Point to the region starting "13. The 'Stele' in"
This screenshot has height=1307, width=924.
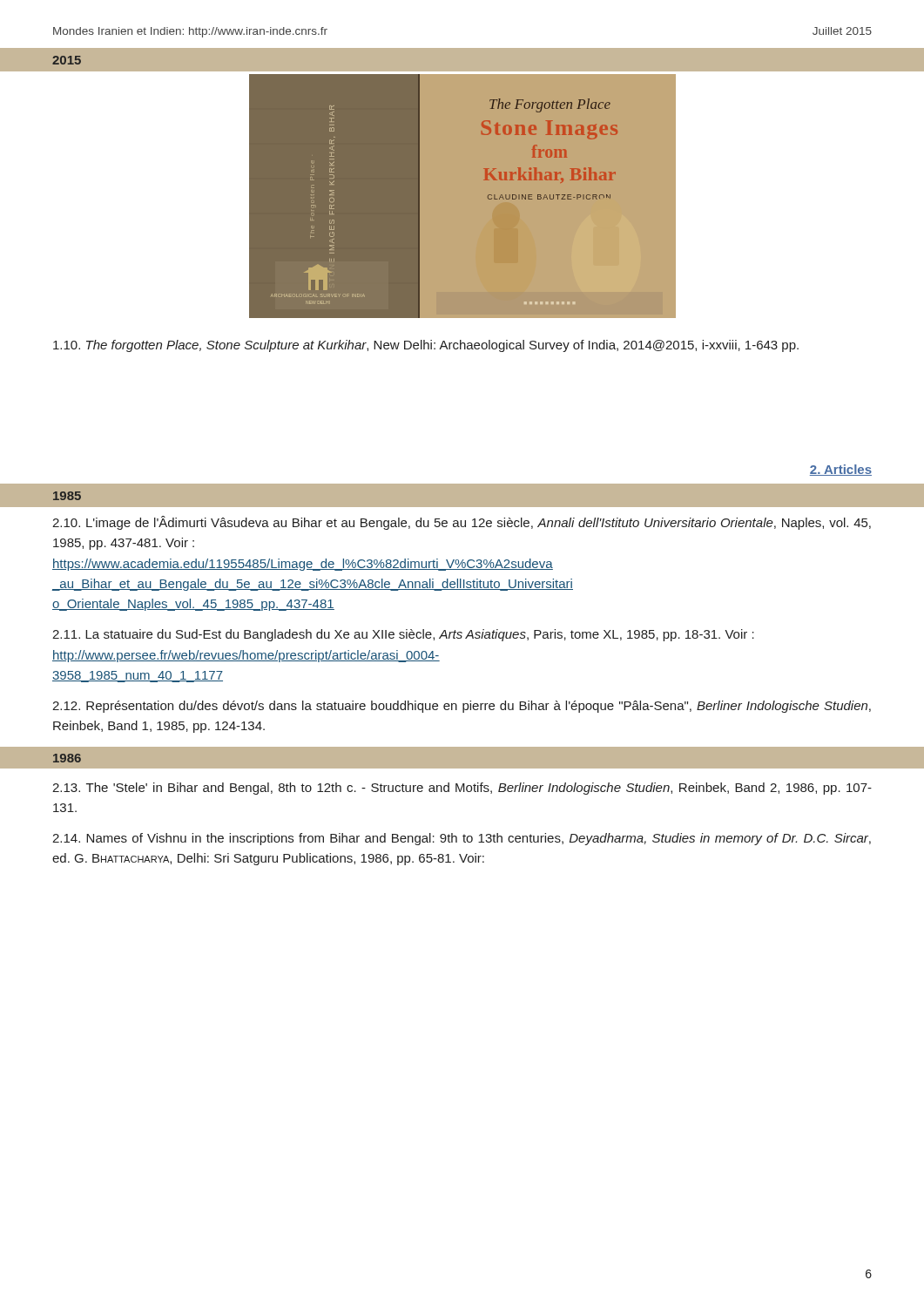pyautogui.click(x=462, y=797)
